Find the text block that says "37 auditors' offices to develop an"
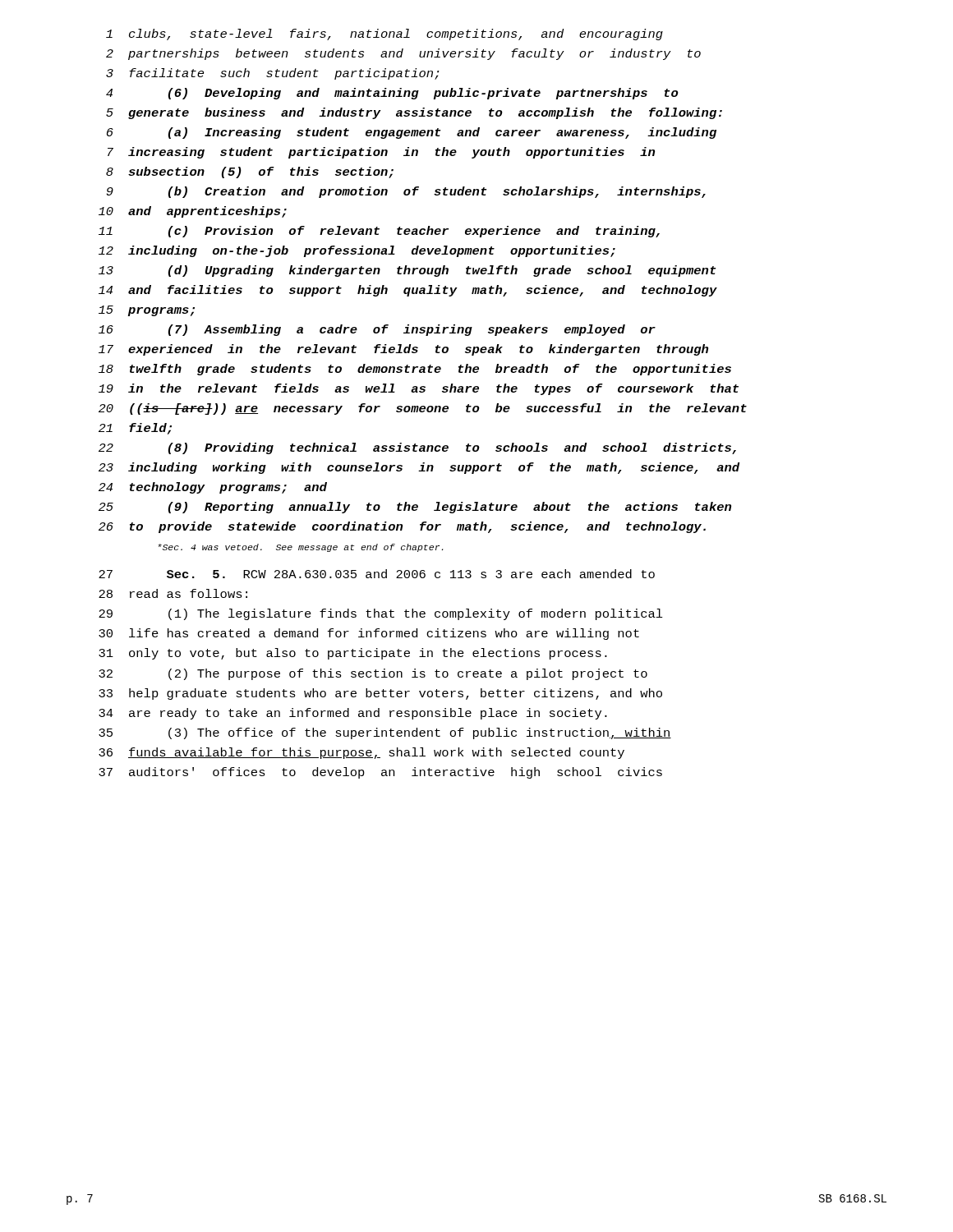Image resolution: width=953 pixels, height=1232 pixels. [x=485, y=773]
